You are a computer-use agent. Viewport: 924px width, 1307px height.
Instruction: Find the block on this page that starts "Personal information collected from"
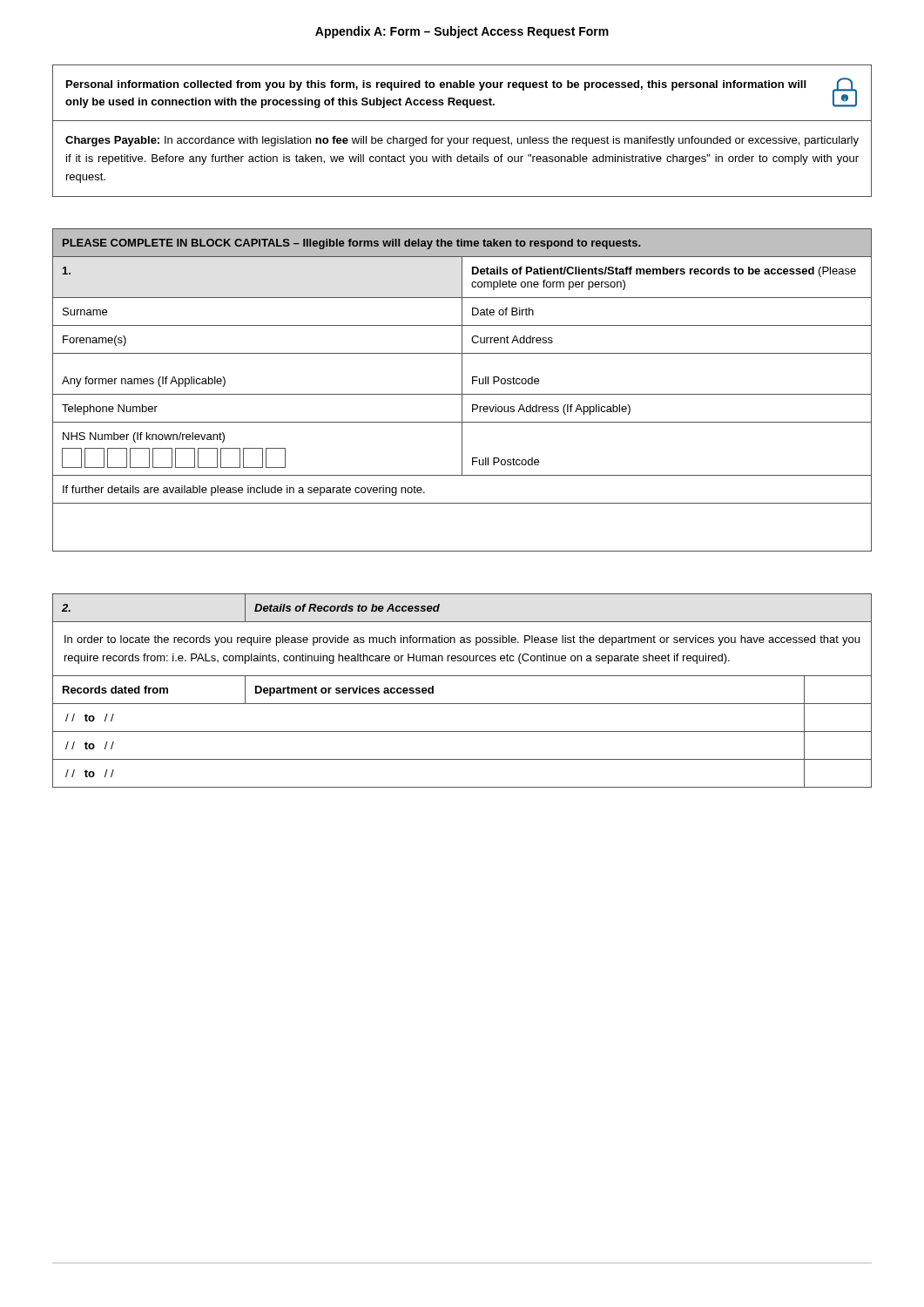pos(462,93)
